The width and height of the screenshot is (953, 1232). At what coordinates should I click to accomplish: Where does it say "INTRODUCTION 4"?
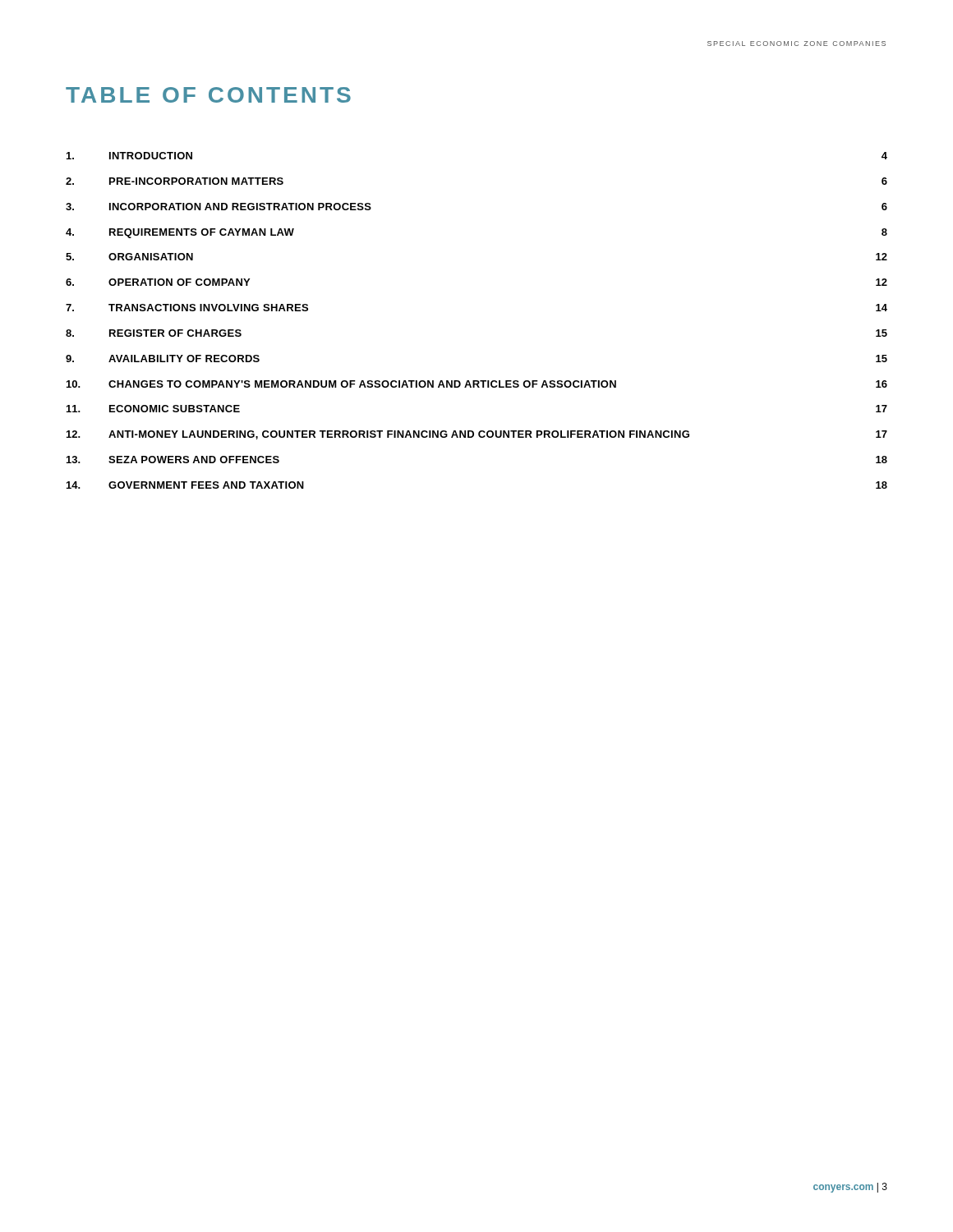point(69,156)
